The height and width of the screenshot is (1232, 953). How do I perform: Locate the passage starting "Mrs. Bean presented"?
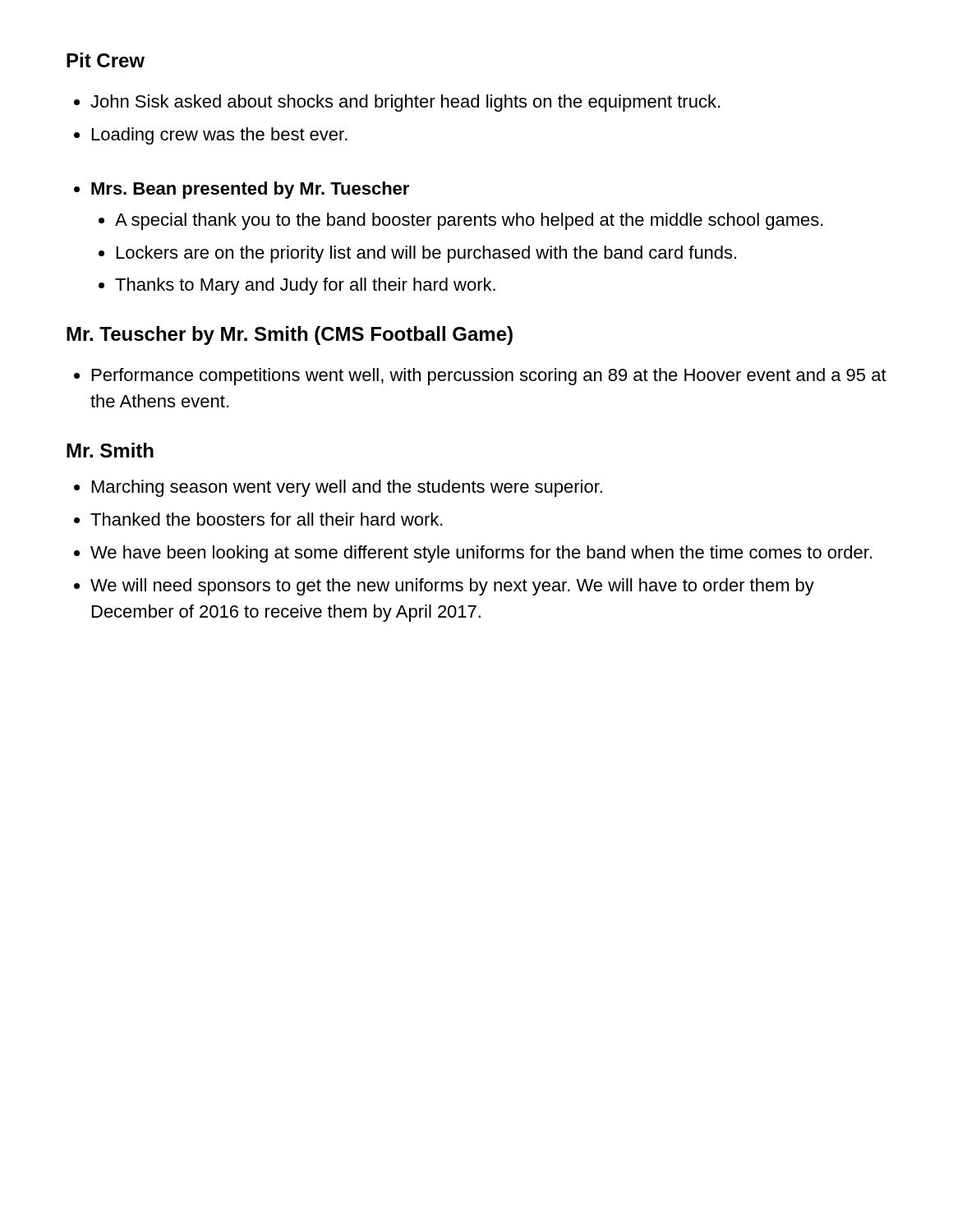pos(489,237)
